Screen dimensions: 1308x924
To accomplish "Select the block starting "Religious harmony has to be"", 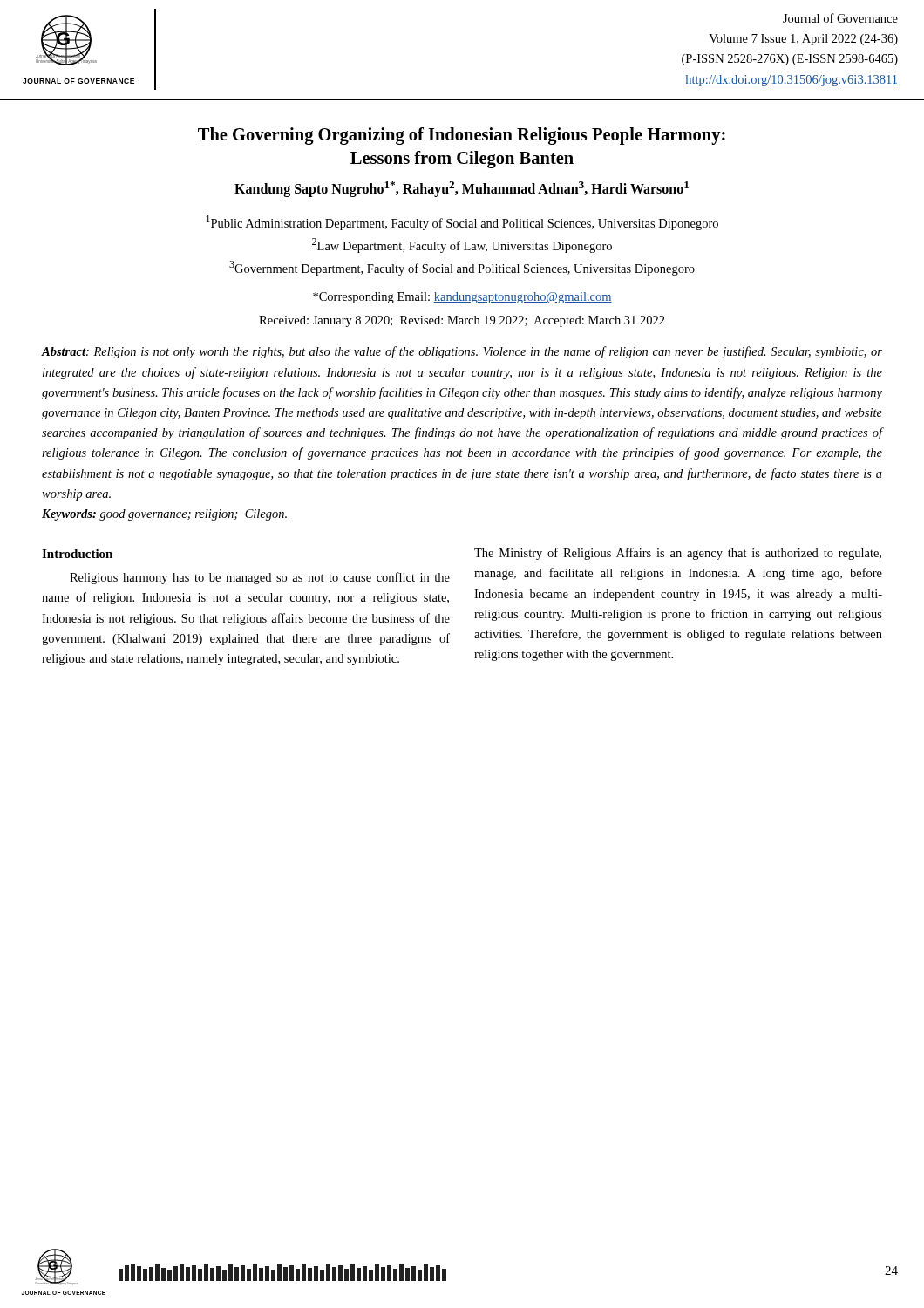I will [x=246, y=618].
